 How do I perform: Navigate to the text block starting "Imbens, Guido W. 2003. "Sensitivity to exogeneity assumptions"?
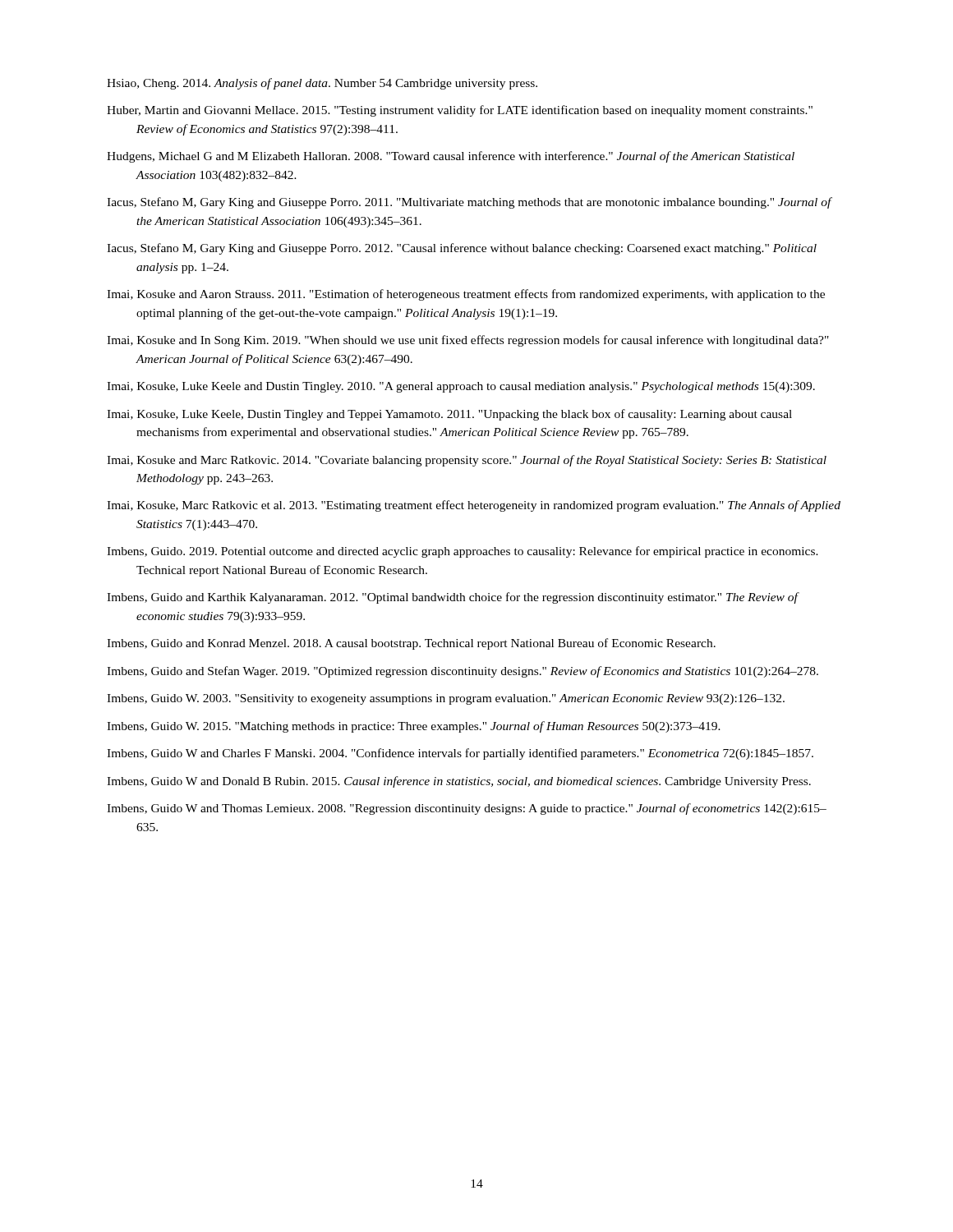446,698
